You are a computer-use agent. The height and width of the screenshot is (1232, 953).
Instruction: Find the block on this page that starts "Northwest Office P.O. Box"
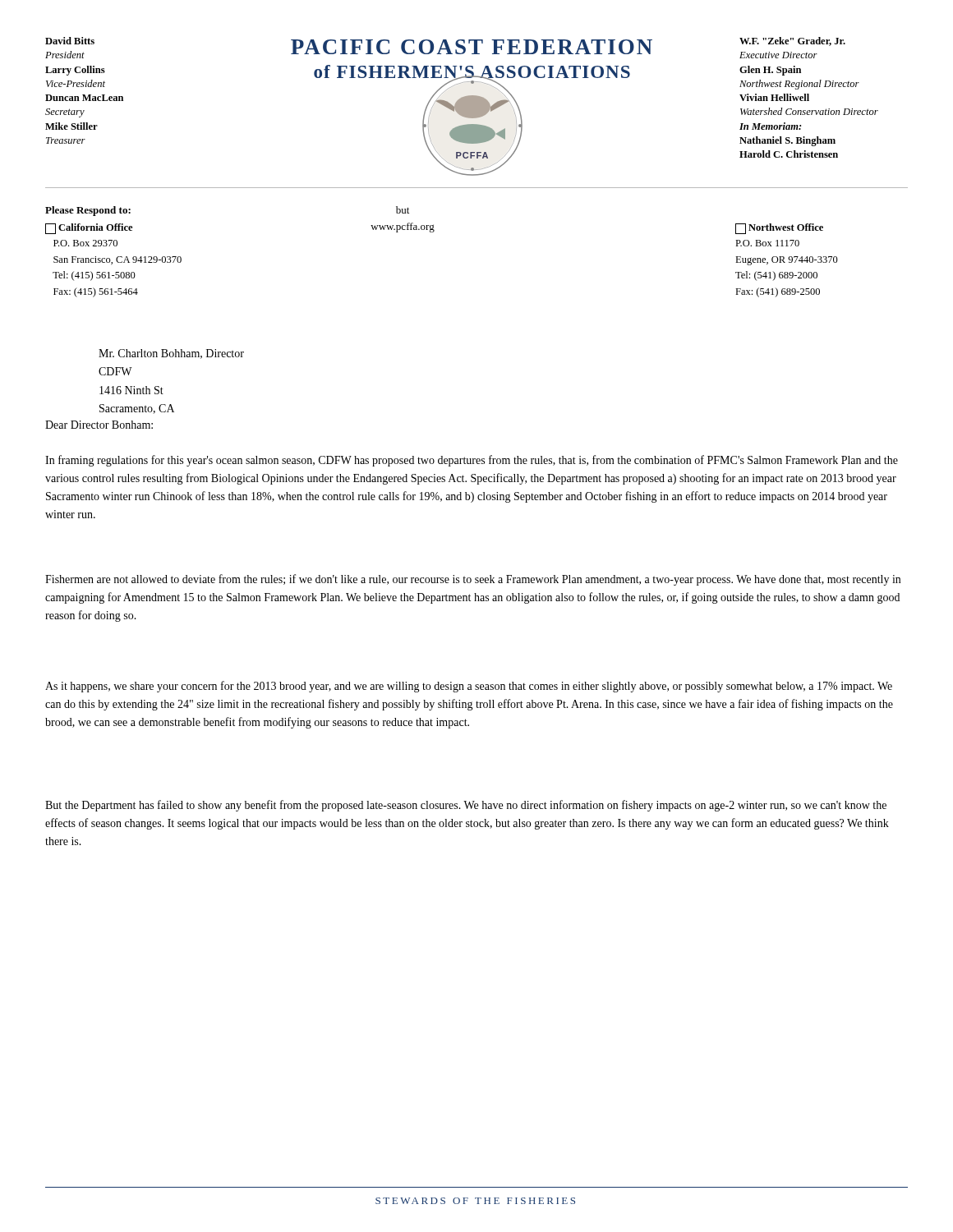pos(787,259)
